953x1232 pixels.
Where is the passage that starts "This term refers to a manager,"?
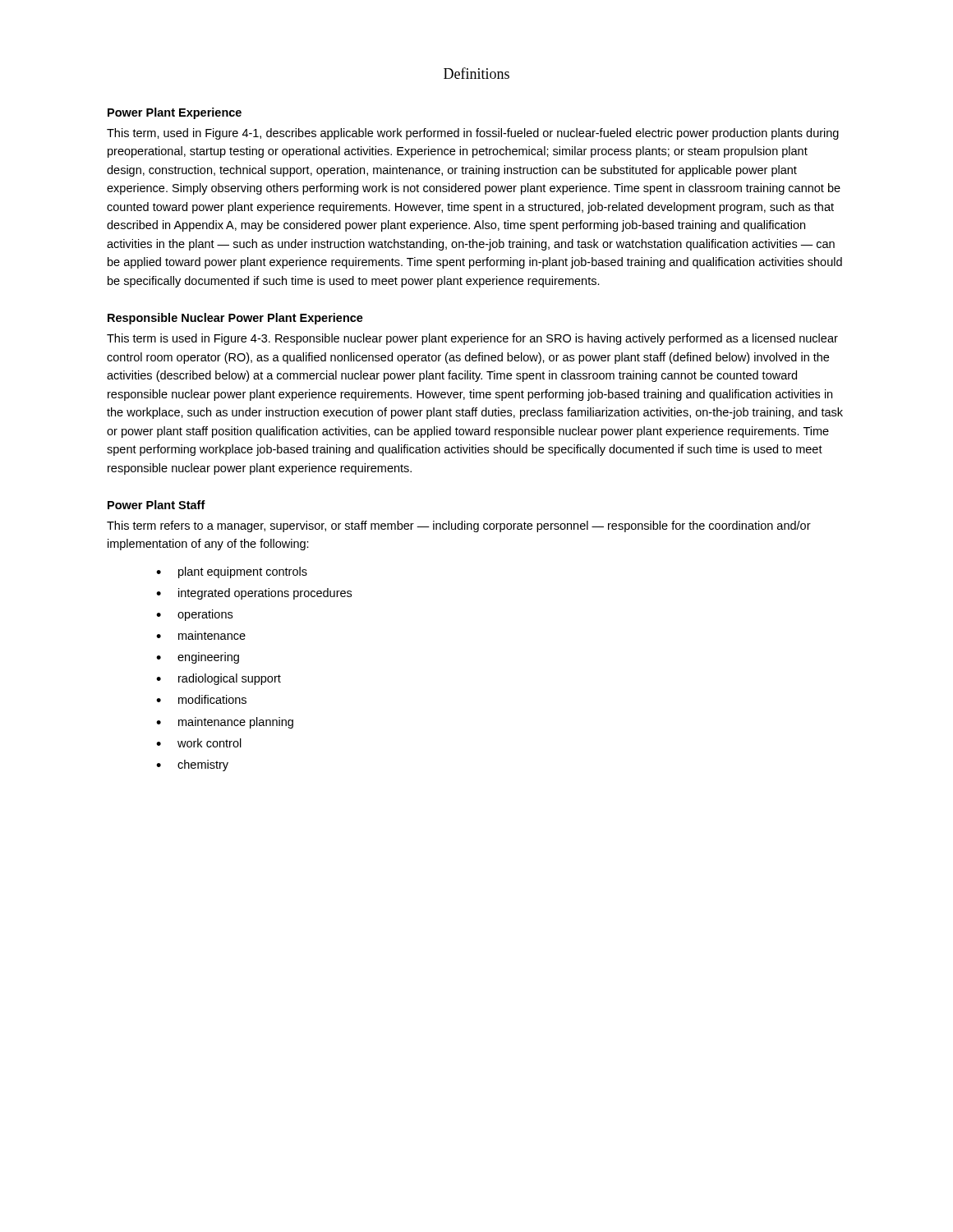(459, 535)
